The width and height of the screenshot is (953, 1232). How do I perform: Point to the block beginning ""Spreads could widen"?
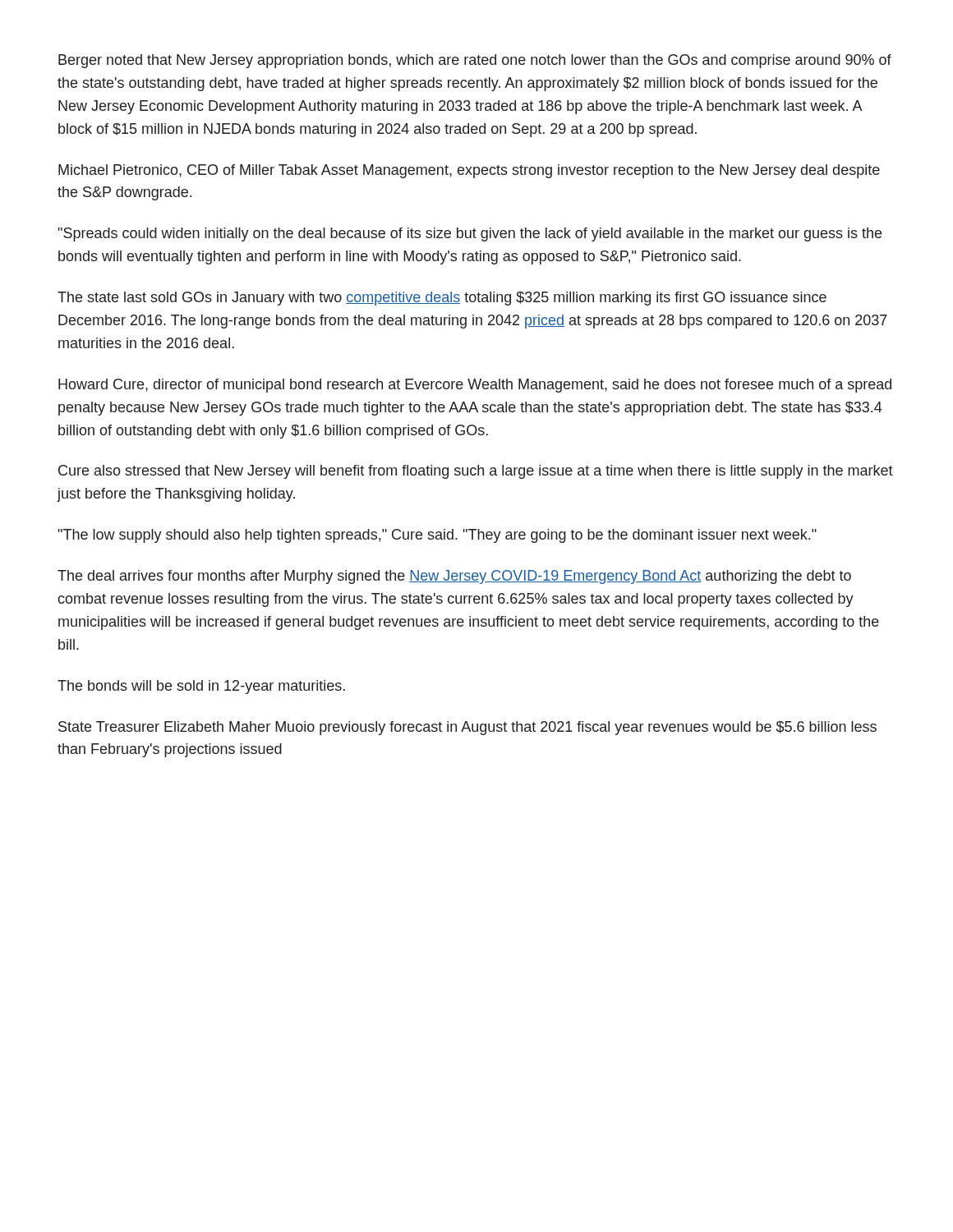pyautogui.click(x=470, y=245)
